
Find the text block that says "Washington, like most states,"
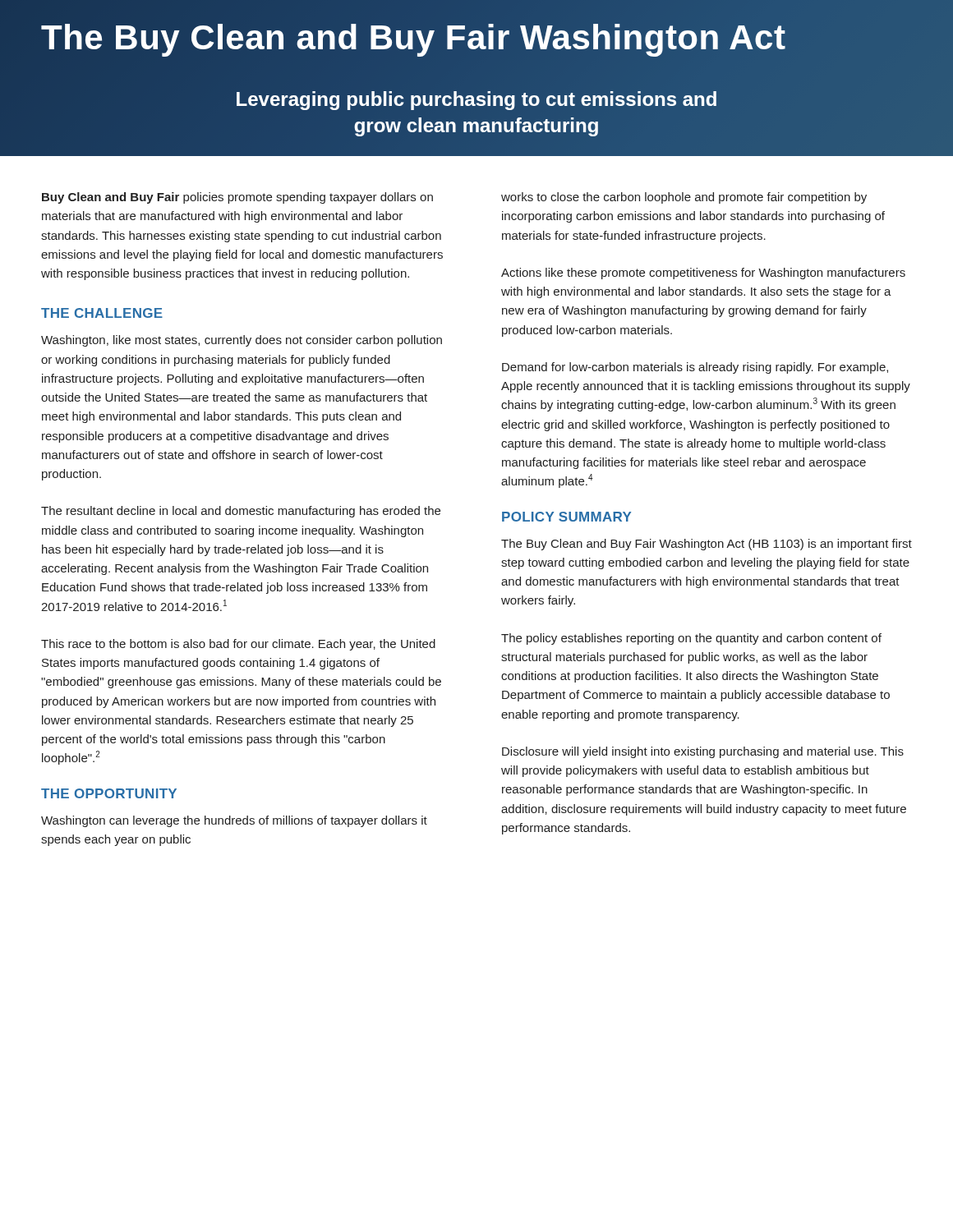tap(242, 407)
